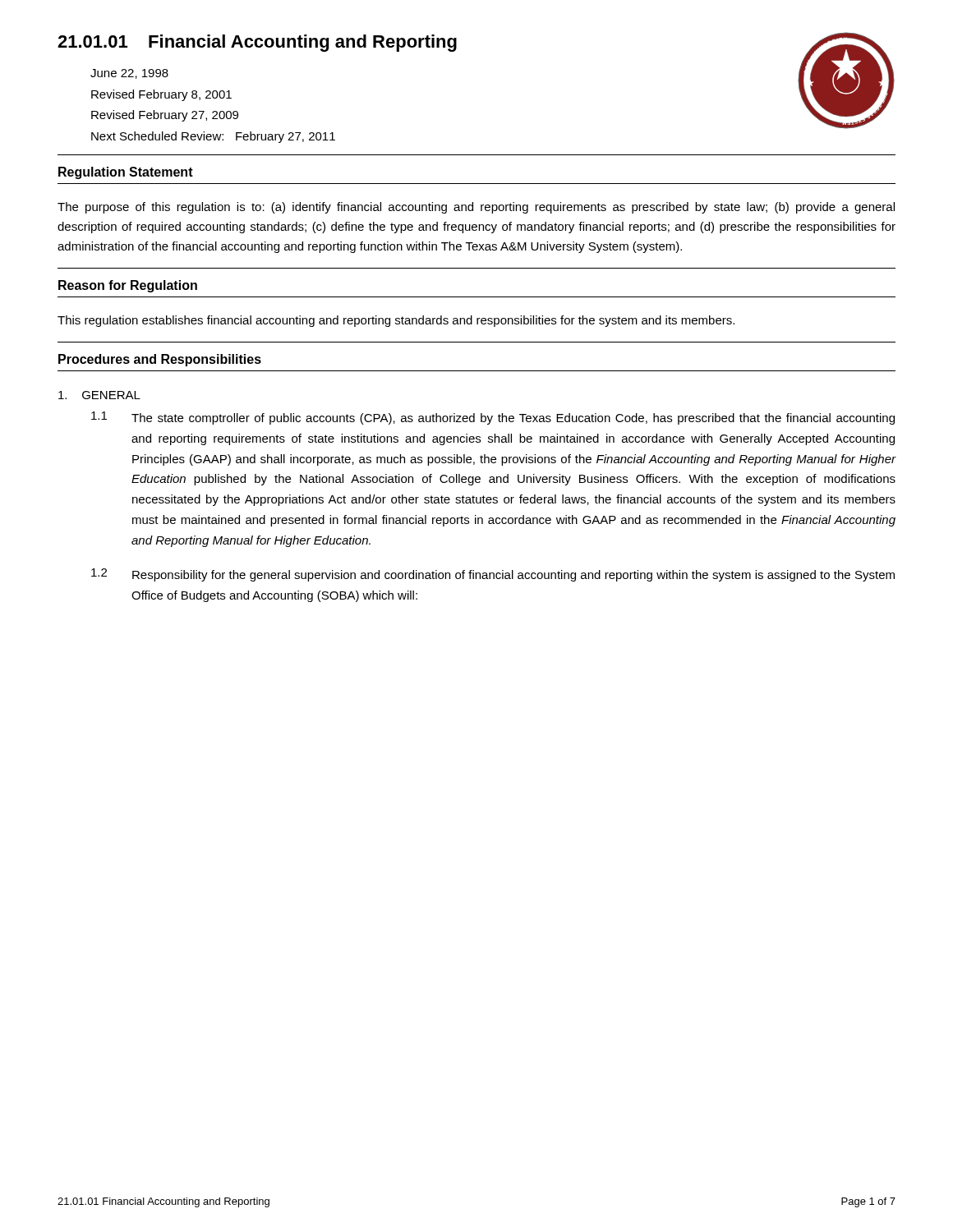The image size is (953, 1232).
Task: Click on the text starting "Regulation Statement"
Action: pyautogui.click(x=125, y=172)
